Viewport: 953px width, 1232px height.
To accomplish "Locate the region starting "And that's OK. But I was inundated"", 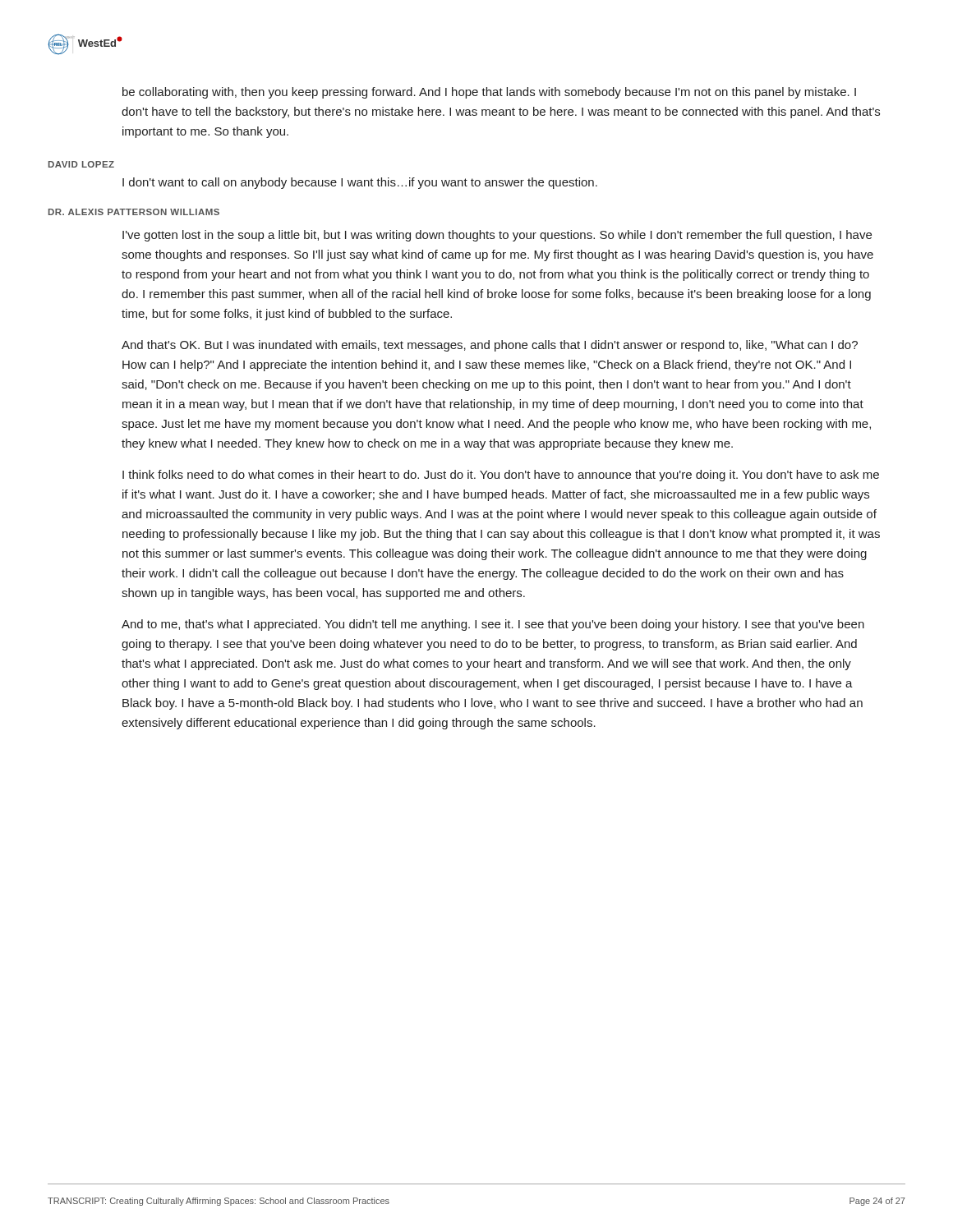I will click(x=497, y=394).
